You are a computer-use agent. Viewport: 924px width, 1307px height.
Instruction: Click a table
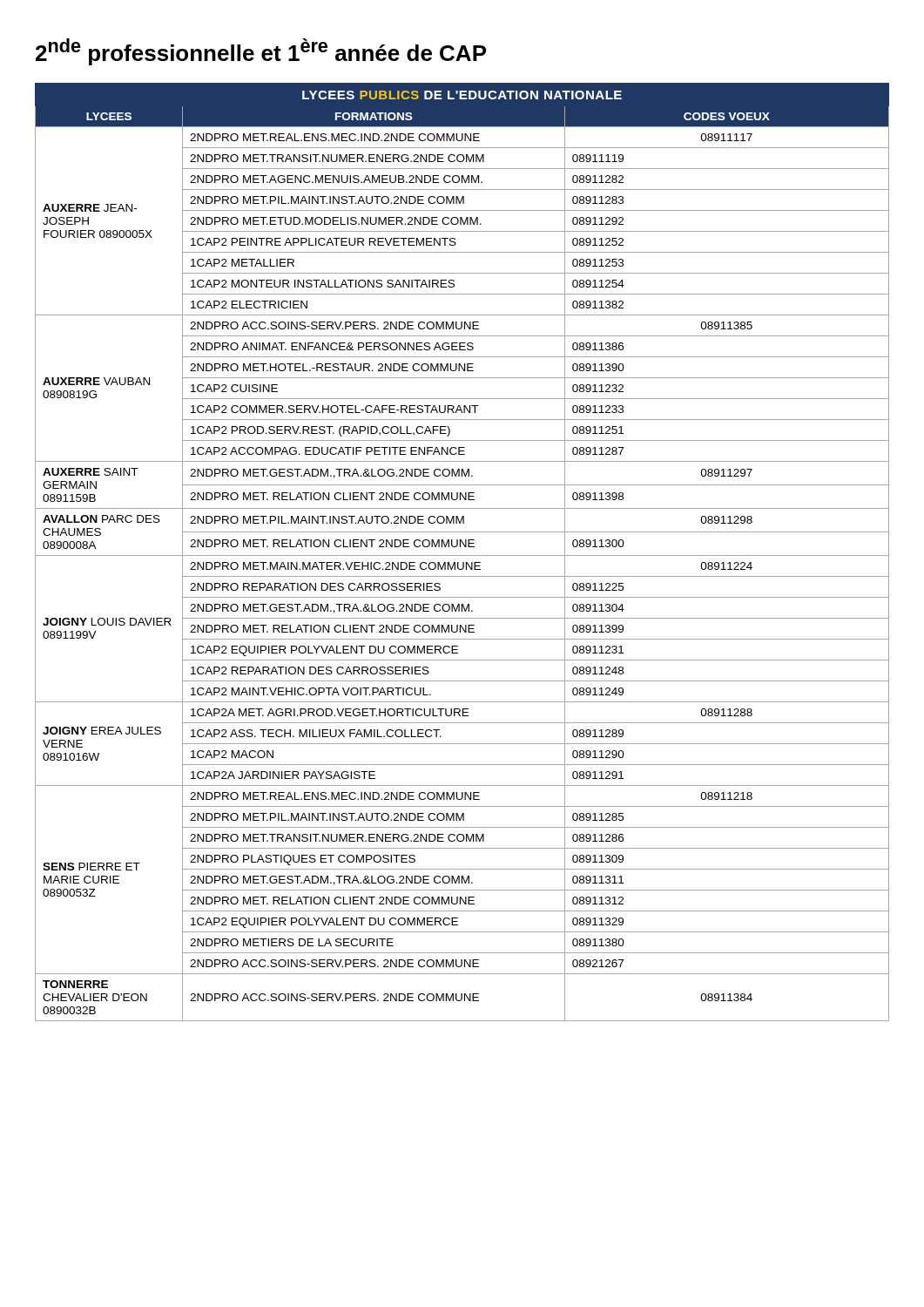click(462, 552)
